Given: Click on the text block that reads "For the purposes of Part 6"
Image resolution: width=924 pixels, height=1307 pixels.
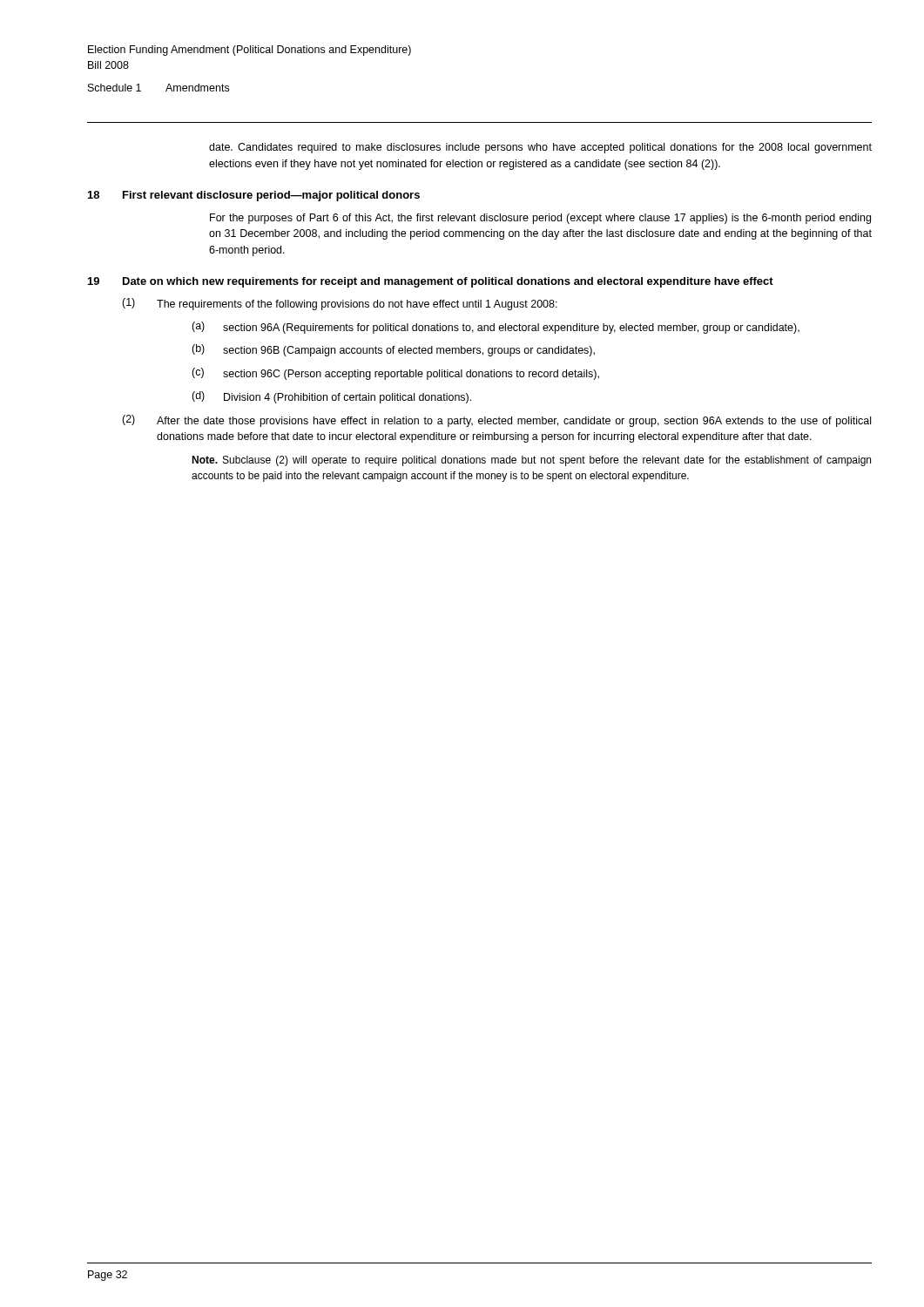Looking at the screenshot, I should 540,234.
